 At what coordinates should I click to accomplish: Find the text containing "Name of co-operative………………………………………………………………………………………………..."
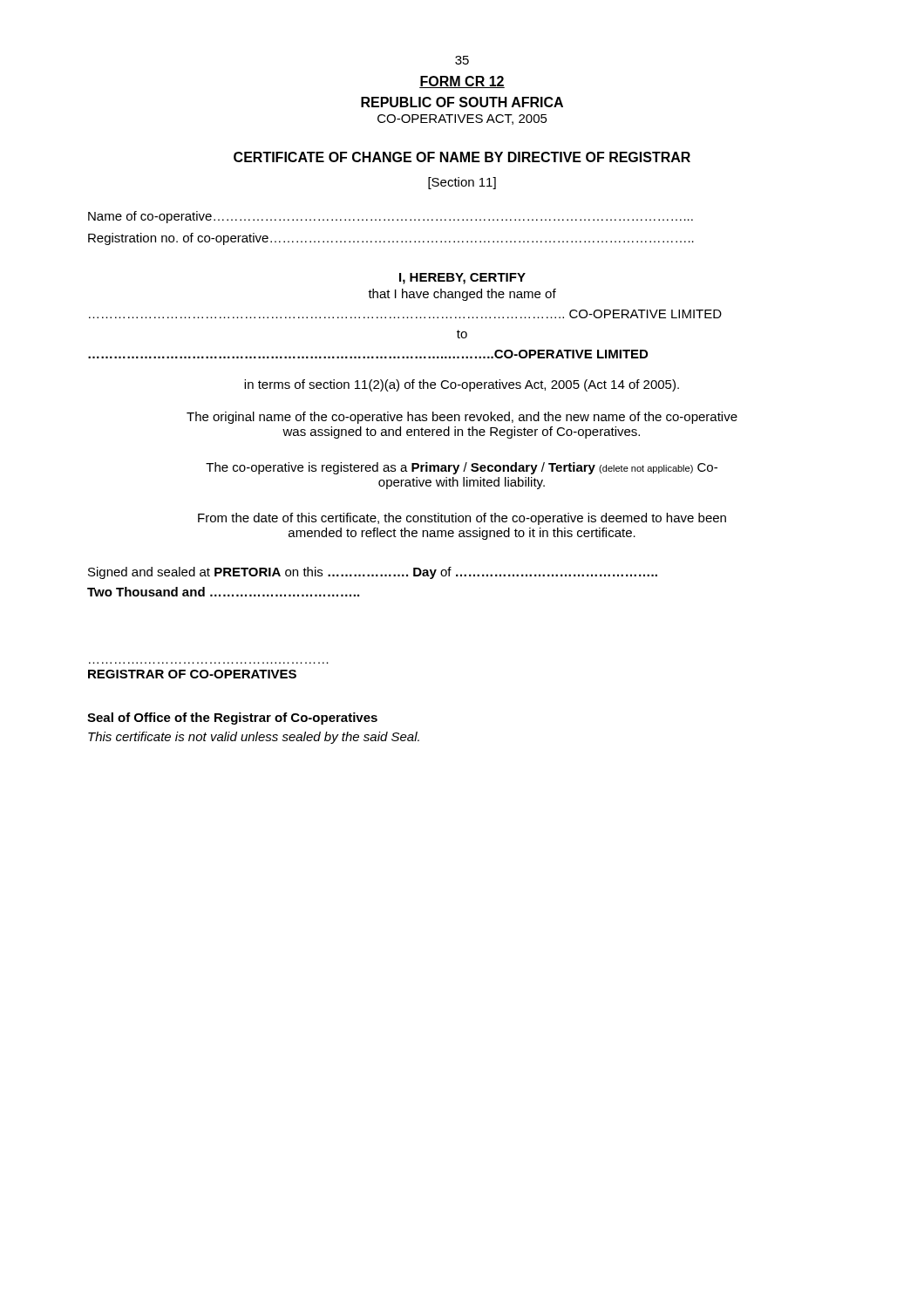[x=390, y=216]
